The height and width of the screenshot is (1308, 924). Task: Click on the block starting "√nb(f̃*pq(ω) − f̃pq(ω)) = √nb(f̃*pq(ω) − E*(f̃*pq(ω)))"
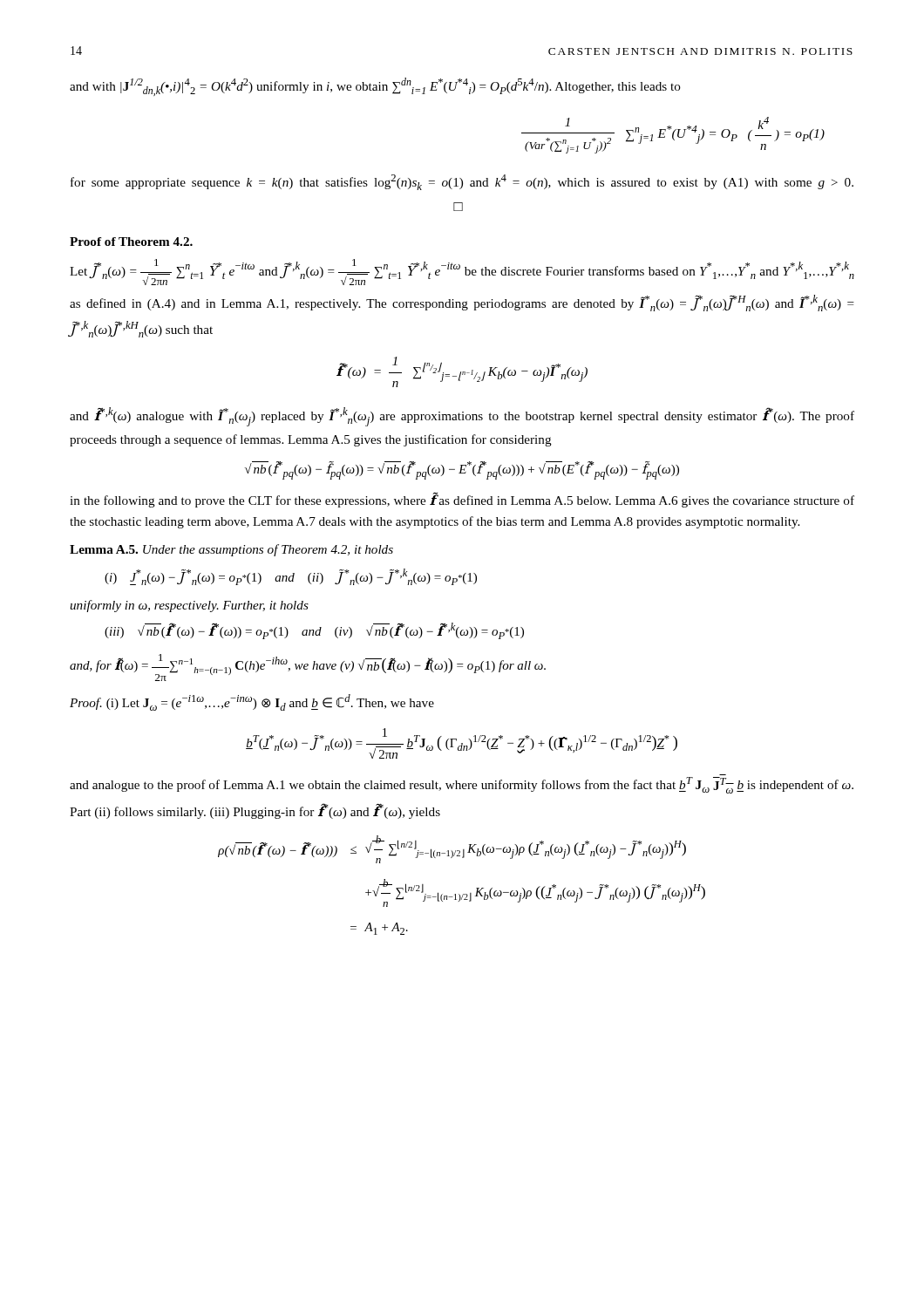[462, 469]
